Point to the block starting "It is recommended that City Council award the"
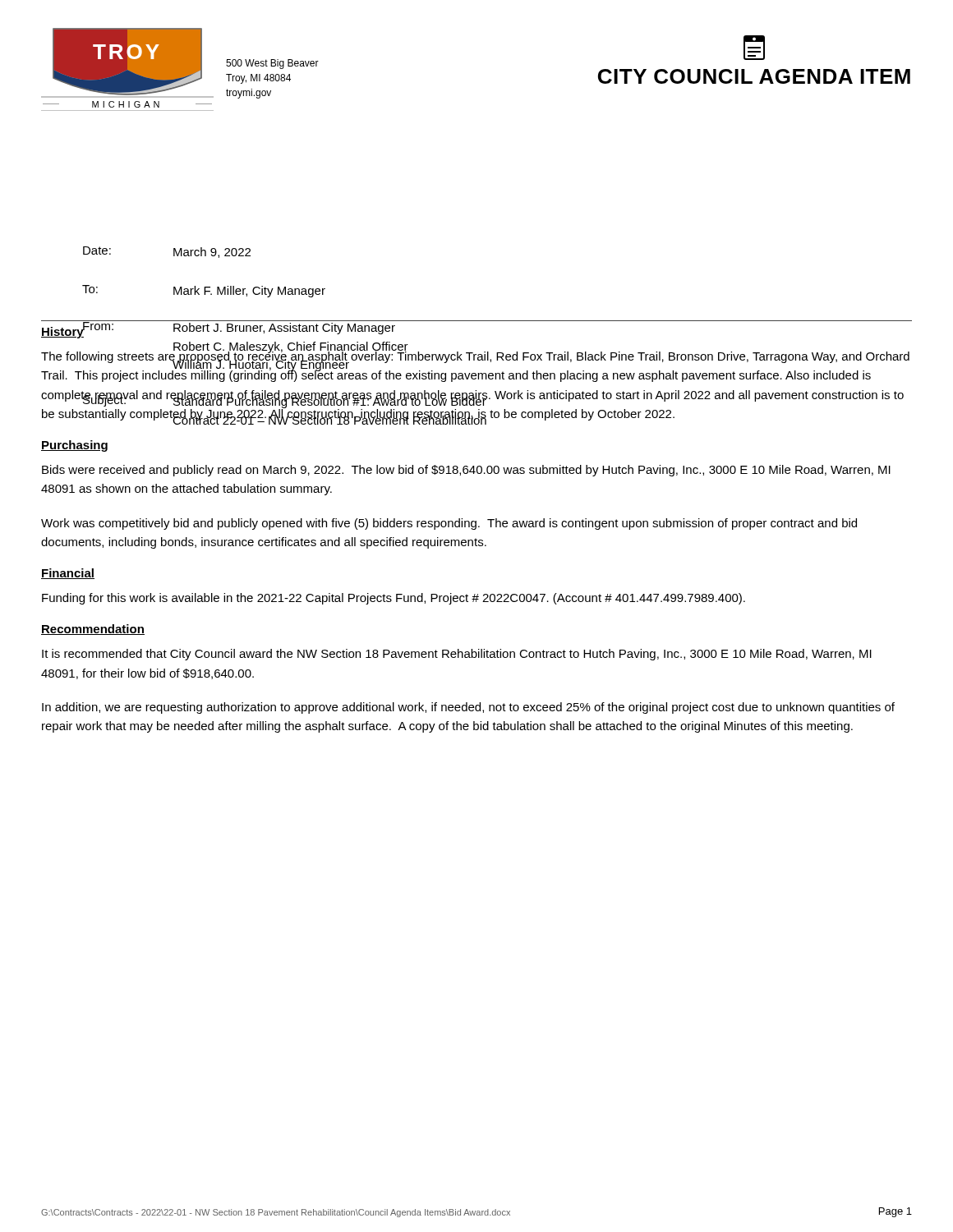Image resolution: width=953 pixels, height=1232 pixels. [457, 663]
